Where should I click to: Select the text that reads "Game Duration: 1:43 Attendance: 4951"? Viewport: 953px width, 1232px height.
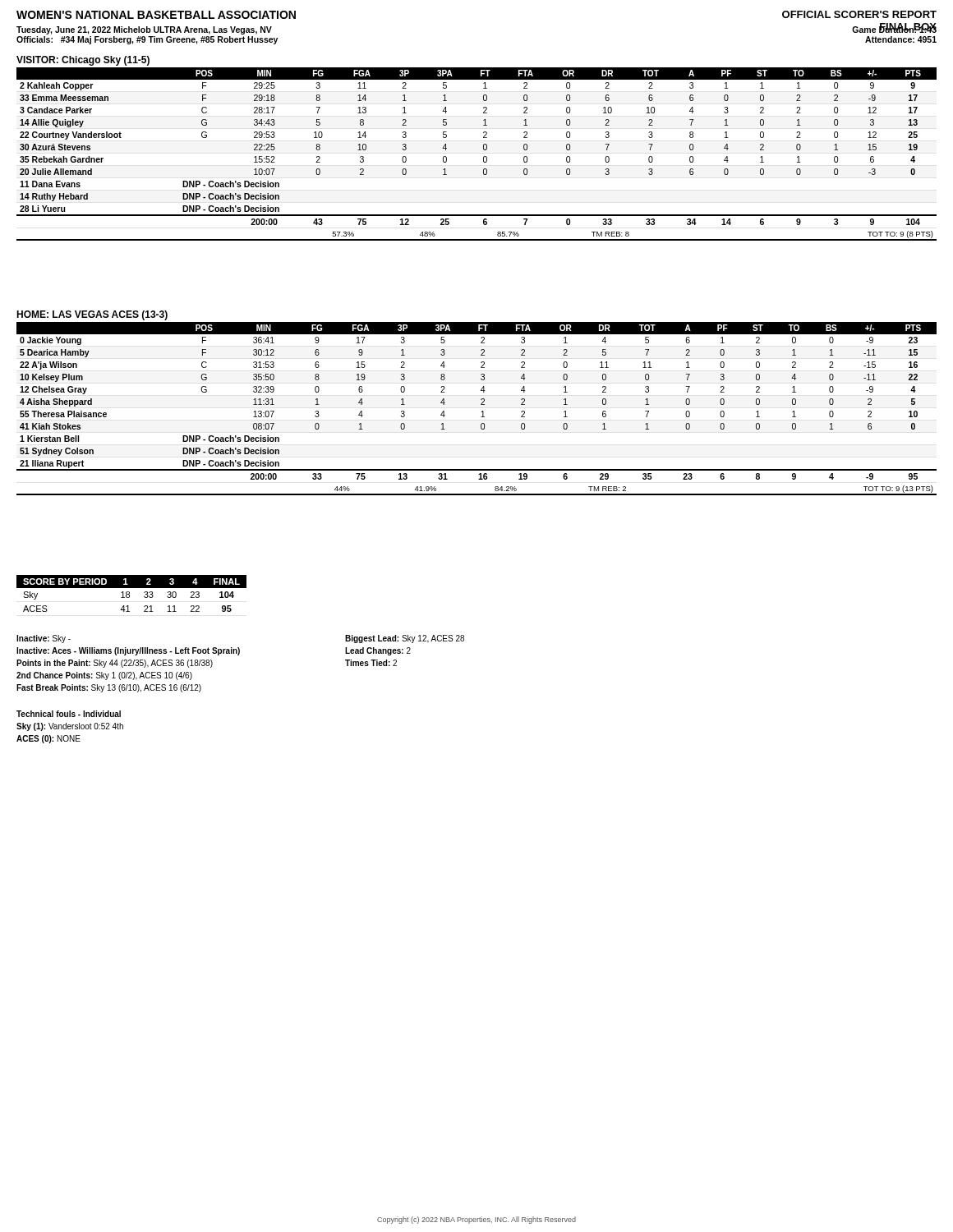[x=894, y=34]
